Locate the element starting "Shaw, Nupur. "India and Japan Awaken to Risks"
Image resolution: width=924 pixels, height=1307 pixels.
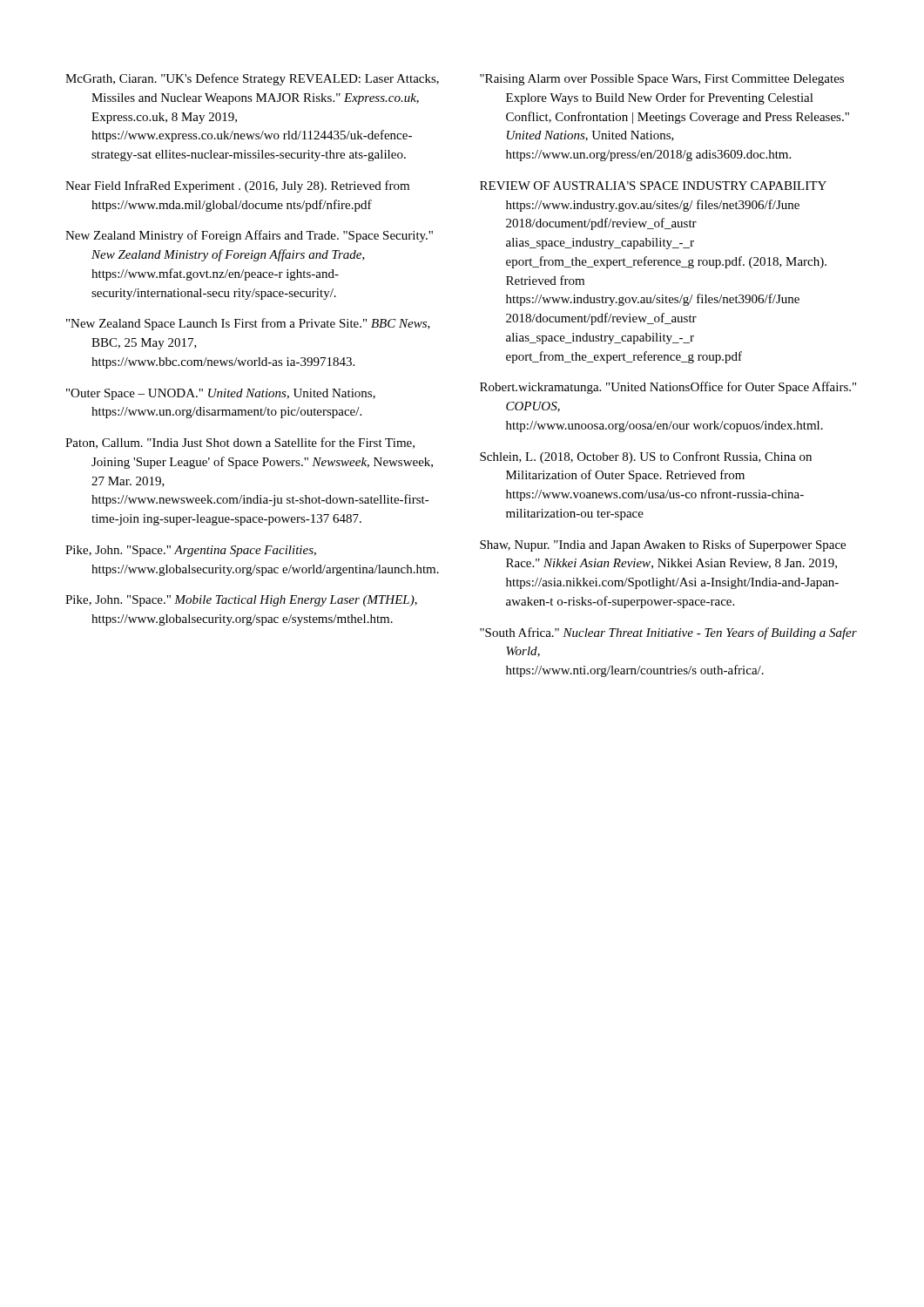663,573
